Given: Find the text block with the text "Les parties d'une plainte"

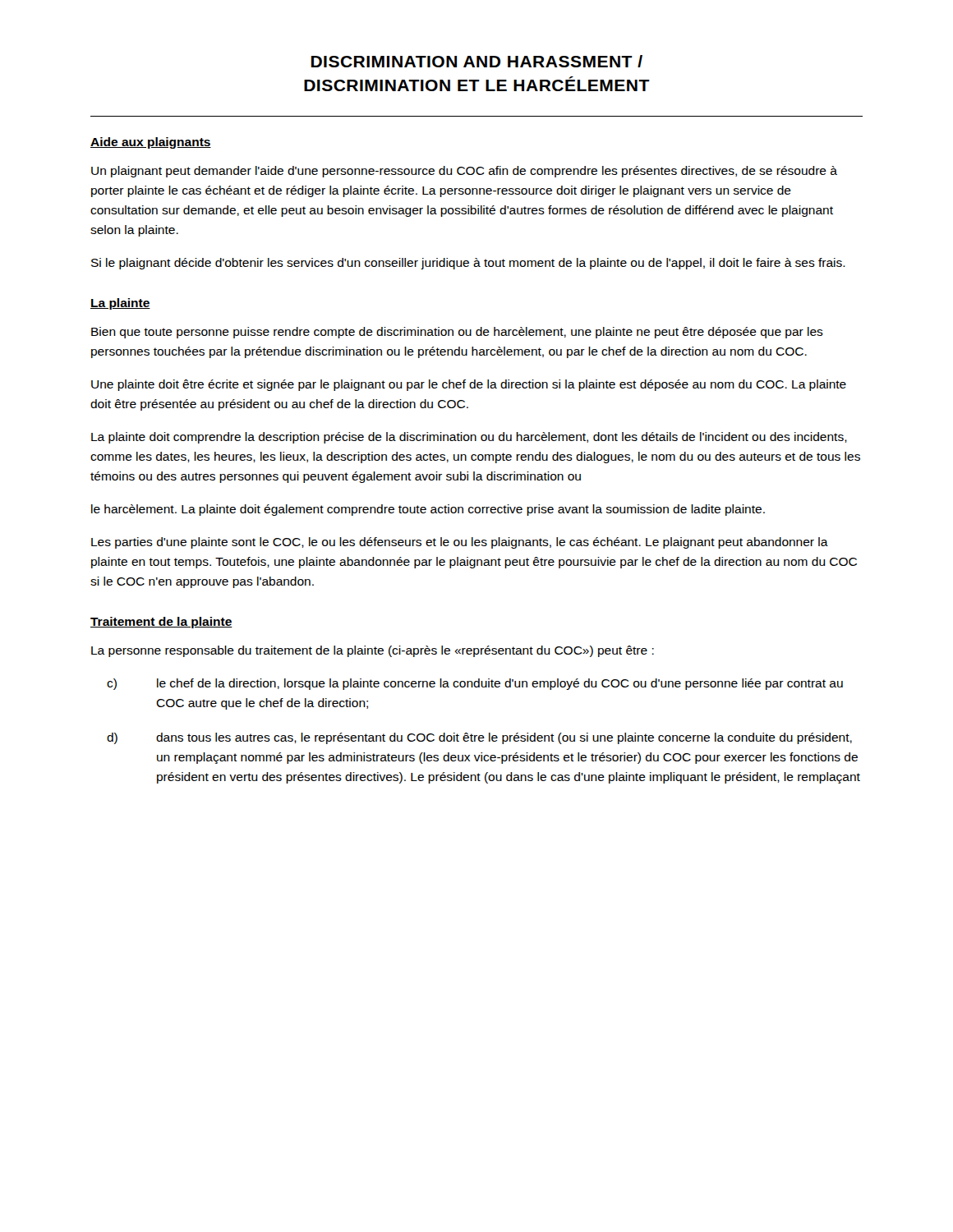Looking at the screenshot, I should tap(474, 561).
